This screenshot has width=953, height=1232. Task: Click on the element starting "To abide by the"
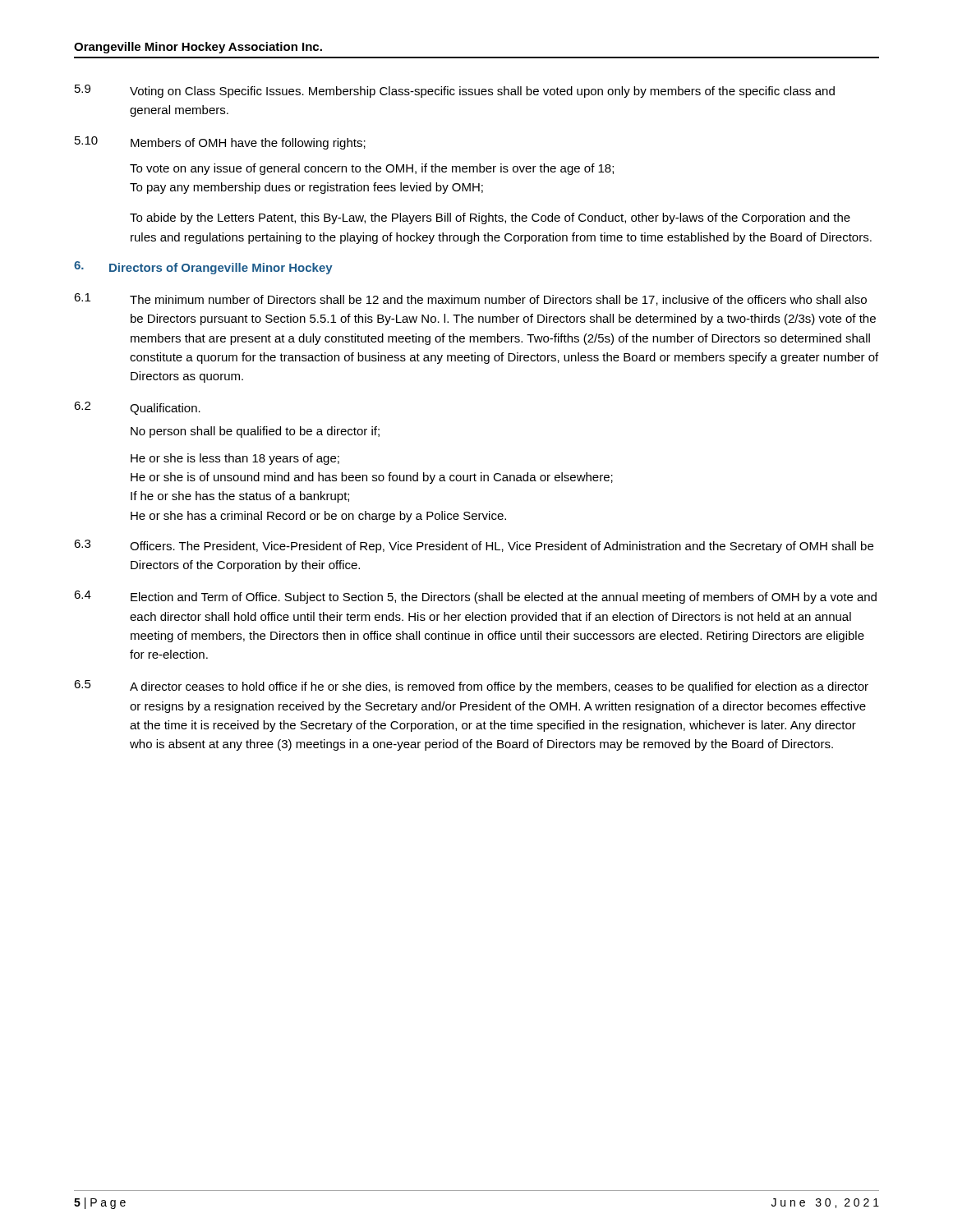pyautogui.click(x=501, y=227)
